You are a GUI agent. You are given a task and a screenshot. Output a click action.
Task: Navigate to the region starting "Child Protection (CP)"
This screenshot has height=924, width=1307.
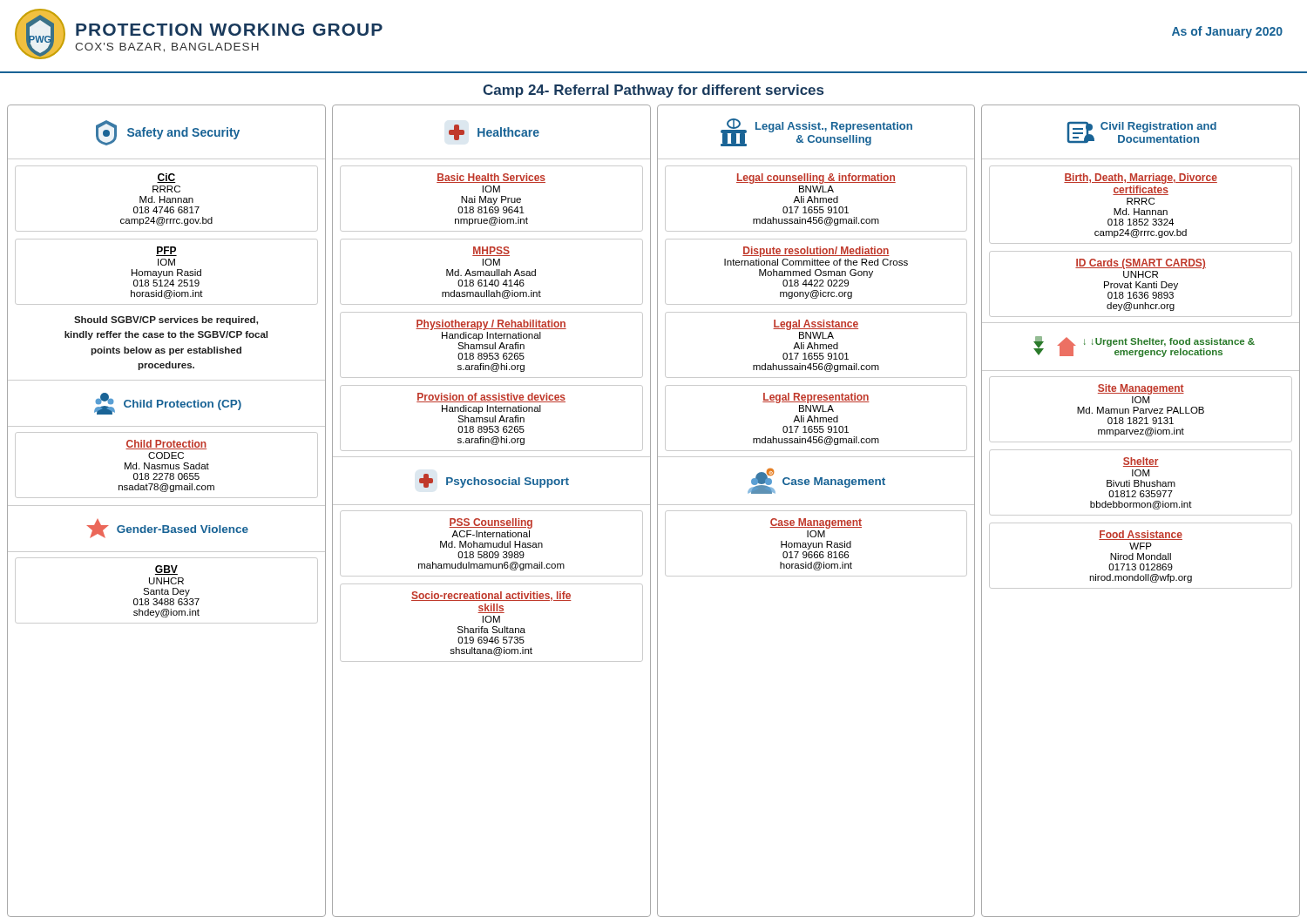click(x=166, y=403)
